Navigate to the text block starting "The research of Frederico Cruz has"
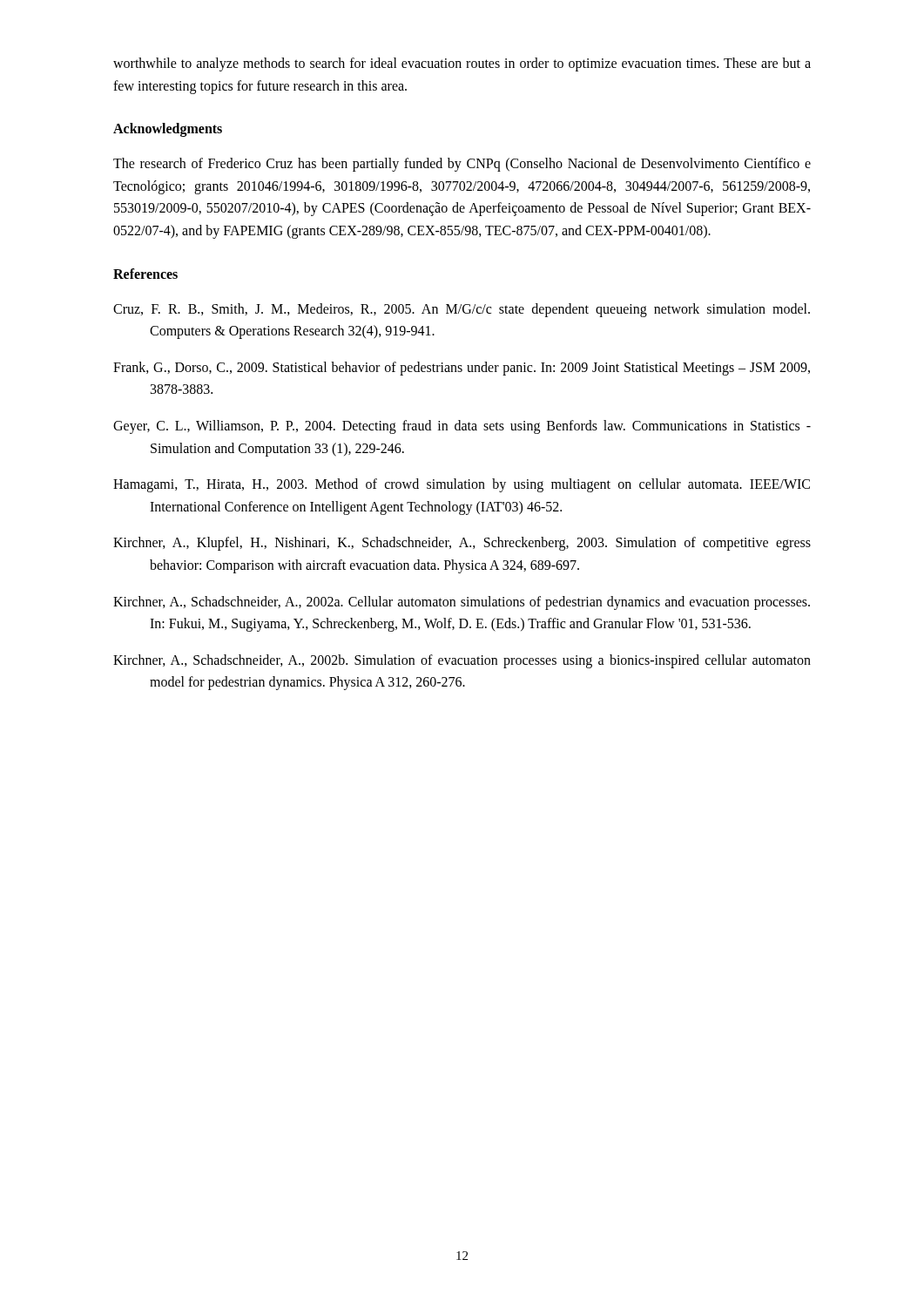The image size is (924, 1307). (462, 197)
